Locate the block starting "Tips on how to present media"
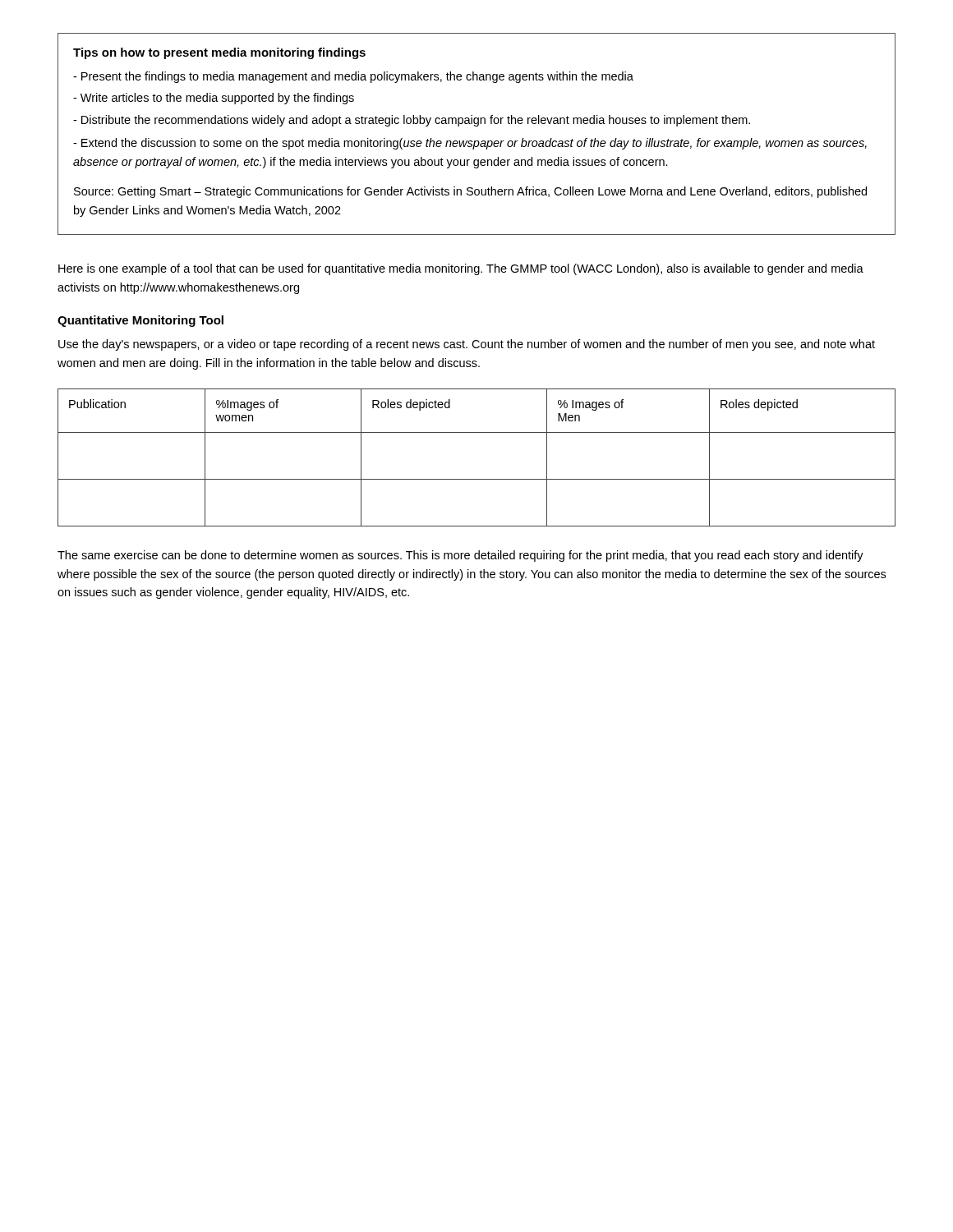The width and height of the screenshot is (953, 1232). pos(476,132)
